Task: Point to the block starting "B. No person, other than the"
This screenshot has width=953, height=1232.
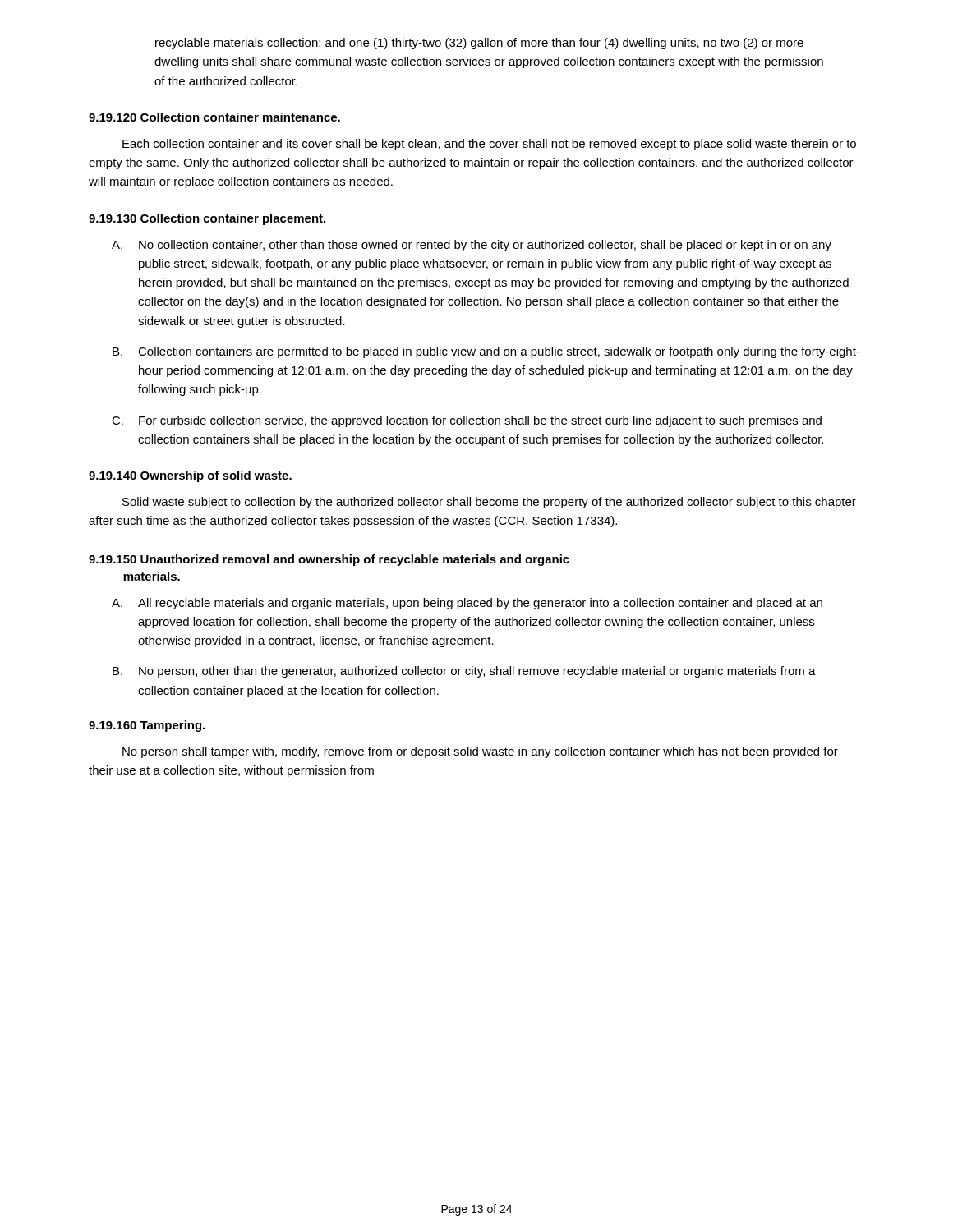Action: pyautogui.click(x=488, y=680)
